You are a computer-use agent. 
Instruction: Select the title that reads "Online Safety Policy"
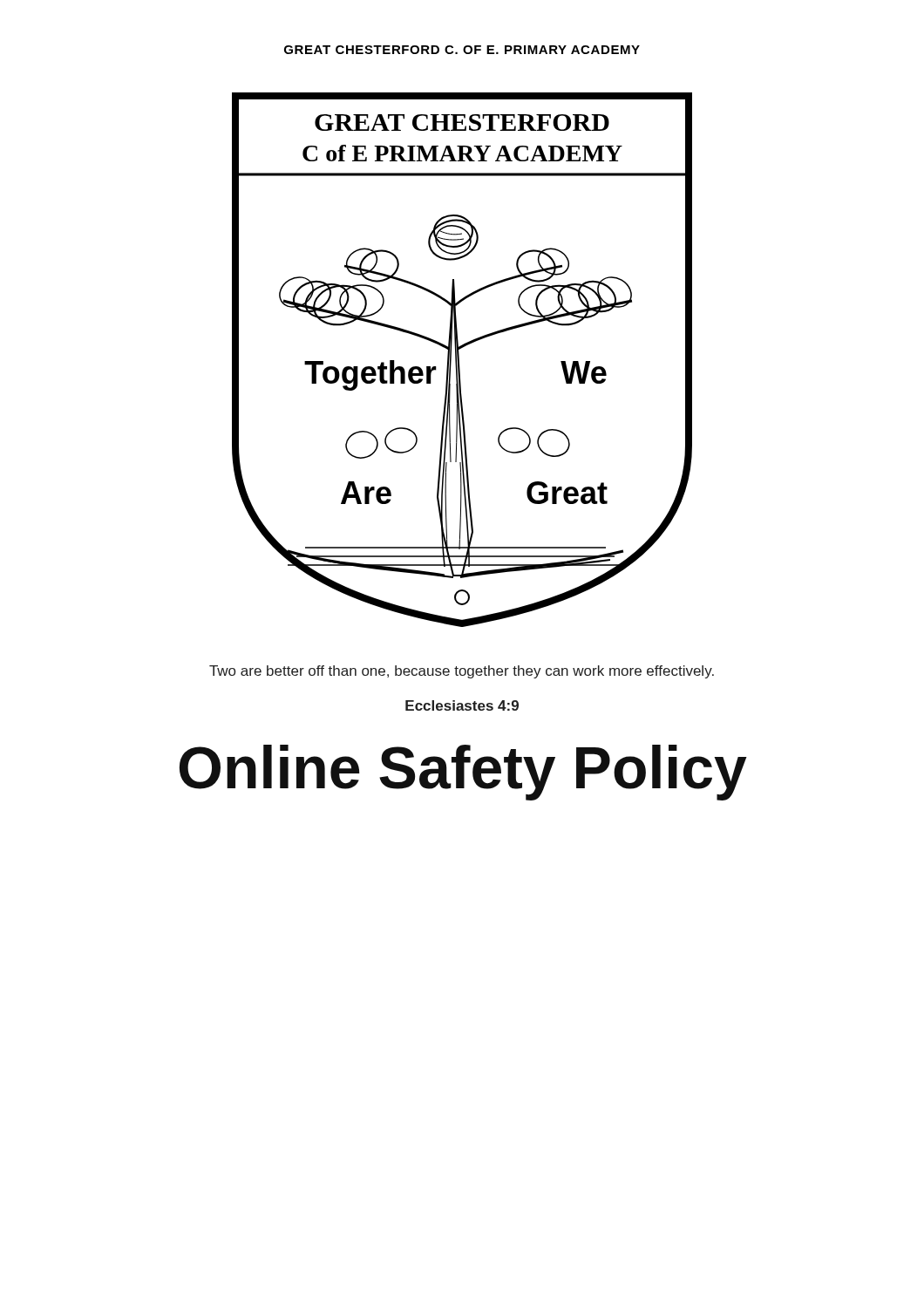(462, 767)
